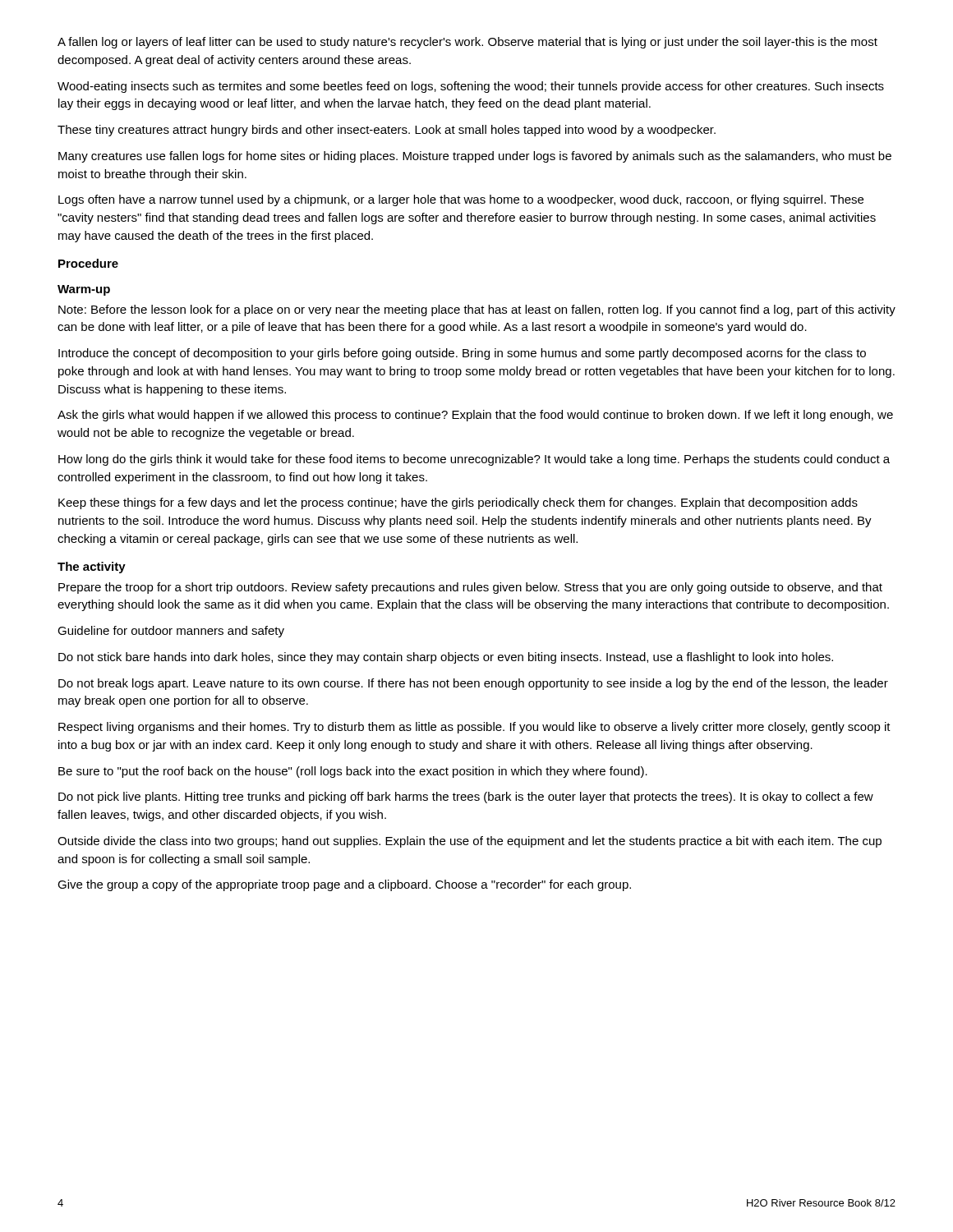The image size is (953, 1232).
Task: Select the text block that says "Do not pick live plants. Hitting"
Action: 465,805
